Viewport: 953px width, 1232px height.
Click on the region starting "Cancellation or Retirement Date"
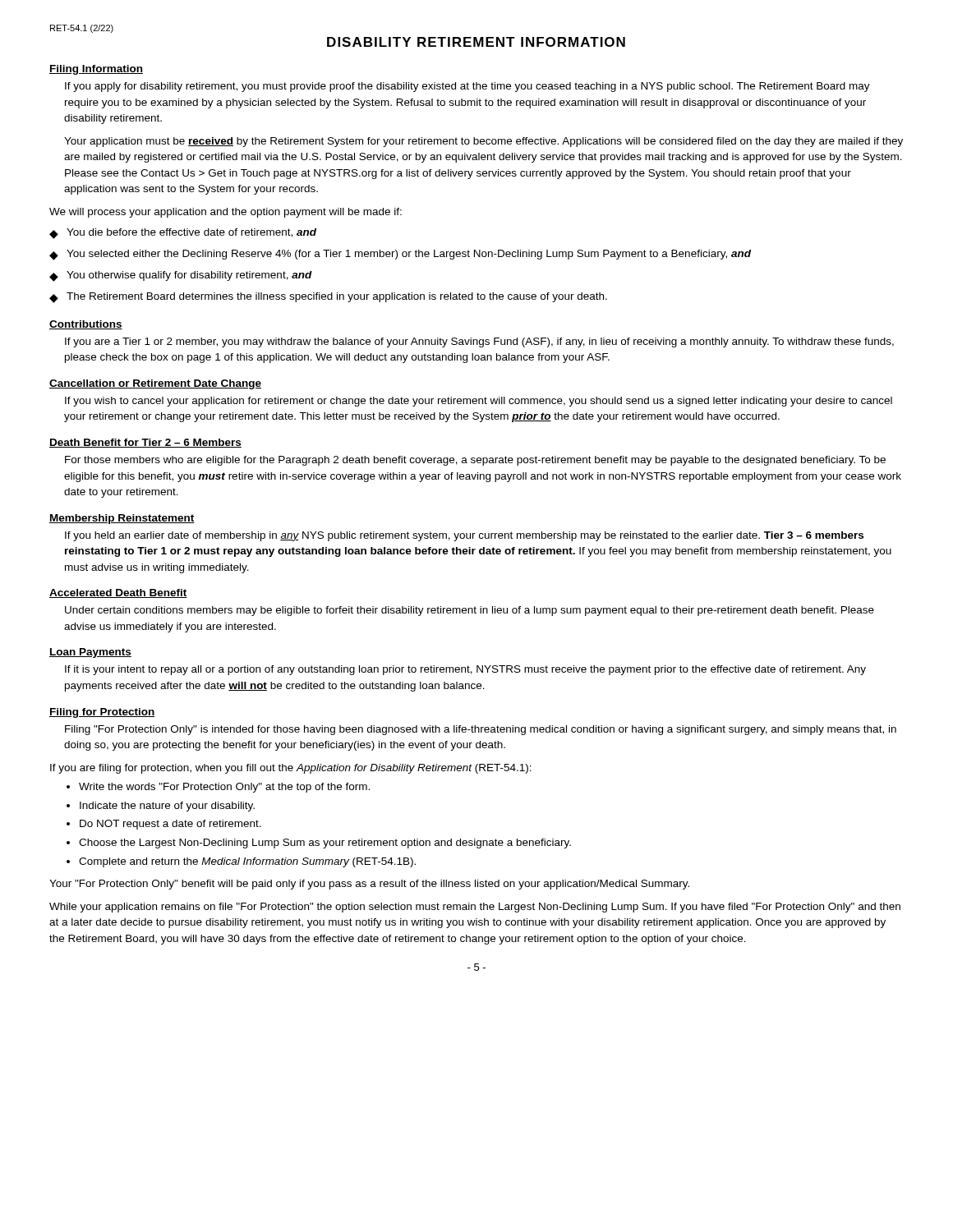tap(155, 383)
